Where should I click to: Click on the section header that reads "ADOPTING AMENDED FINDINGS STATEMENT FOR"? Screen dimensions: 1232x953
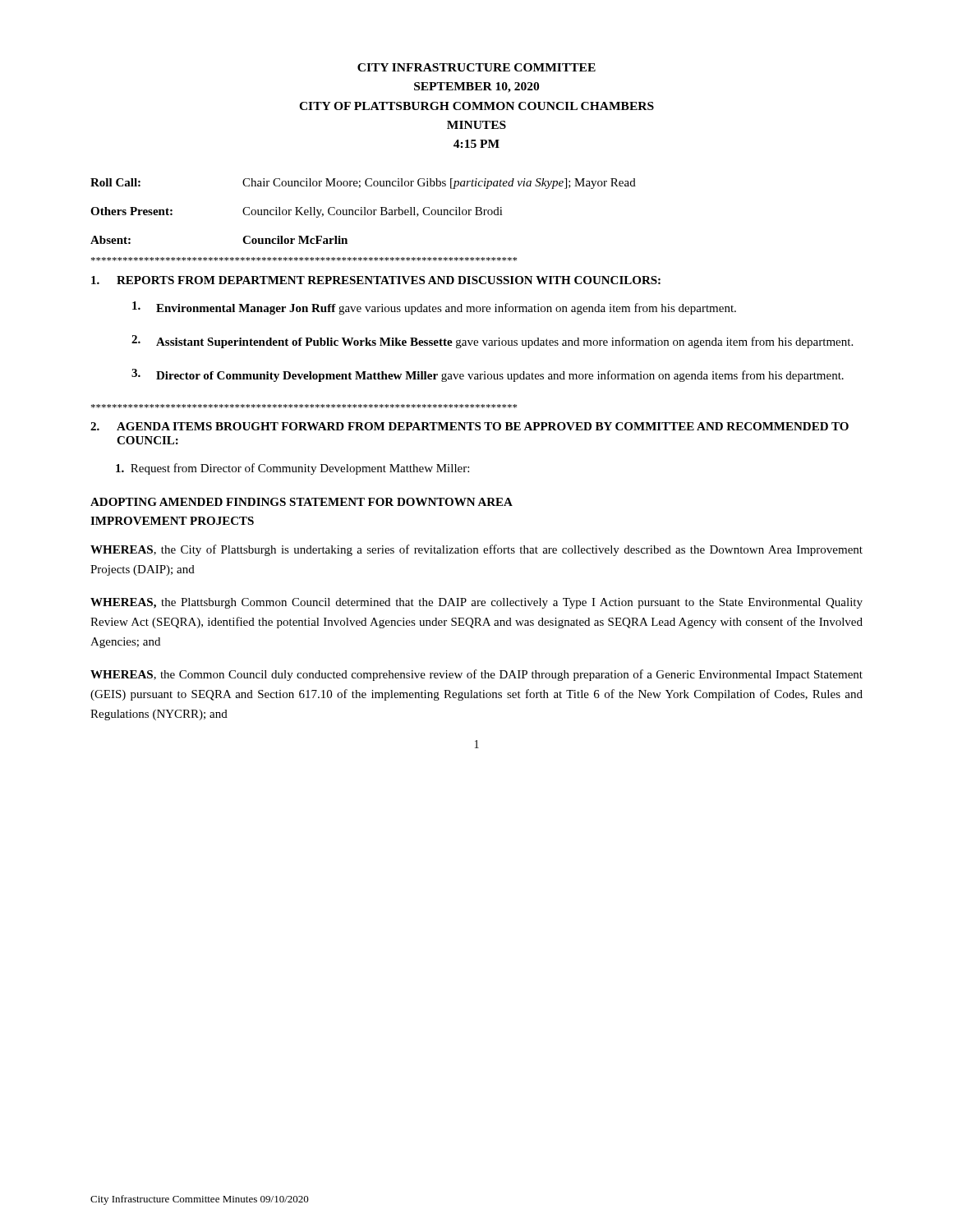pos(301,511)
